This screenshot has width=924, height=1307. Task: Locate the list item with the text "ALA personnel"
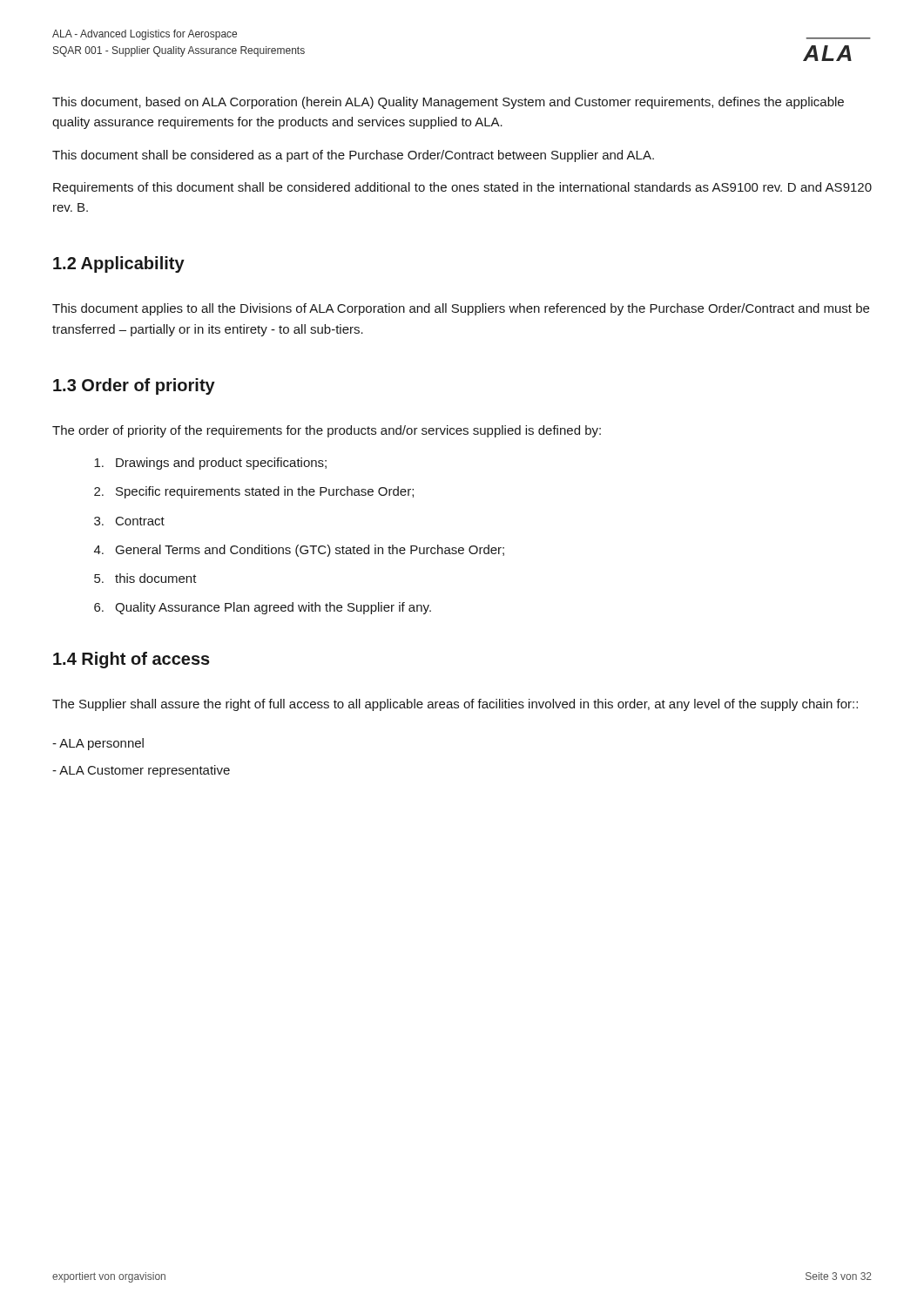click(x=98, y=743)
